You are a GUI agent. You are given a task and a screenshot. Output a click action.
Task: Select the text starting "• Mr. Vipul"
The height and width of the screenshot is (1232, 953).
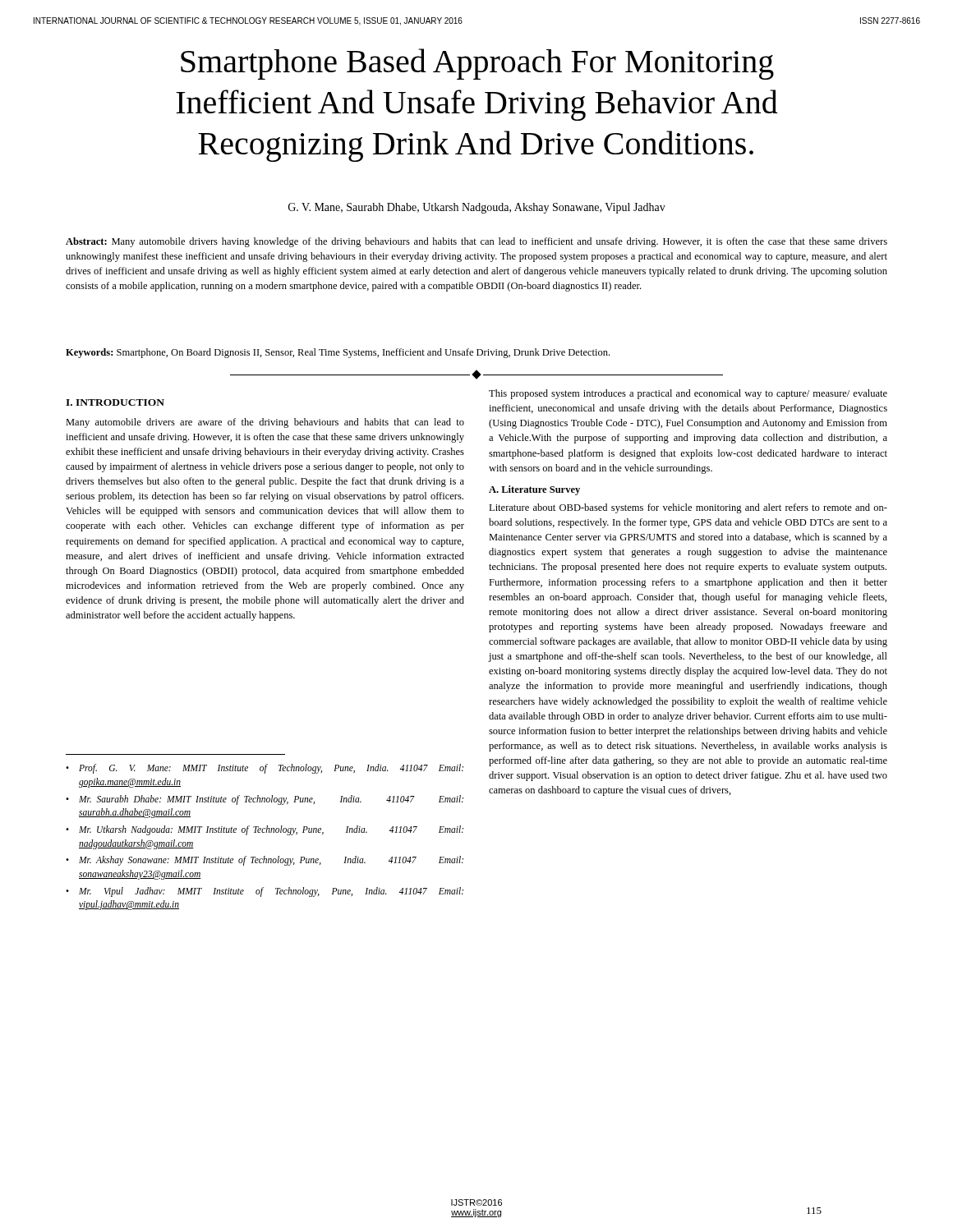coord(265,898)
